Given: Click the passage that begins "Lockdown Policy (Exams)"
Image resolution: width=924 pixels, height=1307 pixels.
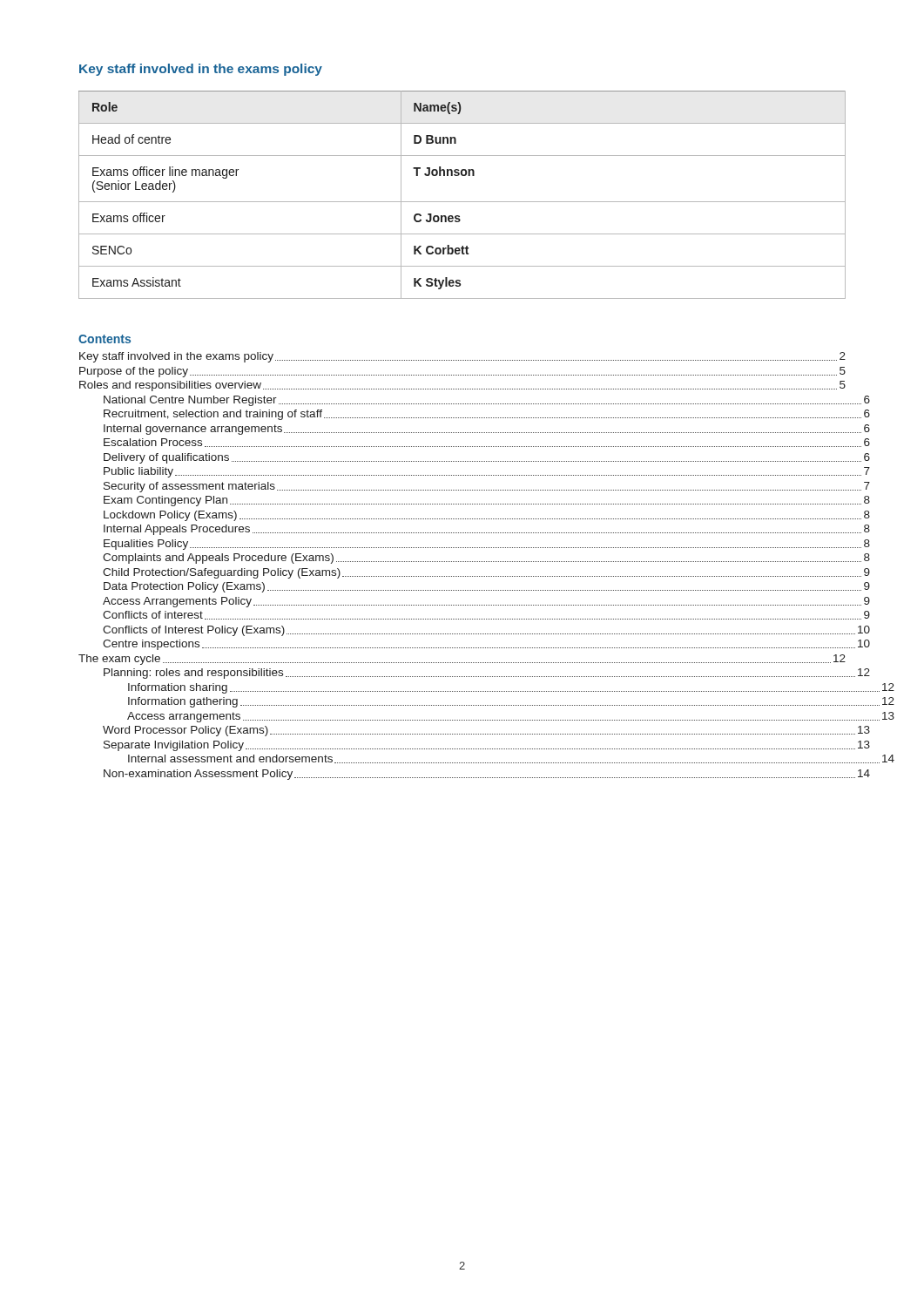Looking at the screenshot, I should 486,514.
